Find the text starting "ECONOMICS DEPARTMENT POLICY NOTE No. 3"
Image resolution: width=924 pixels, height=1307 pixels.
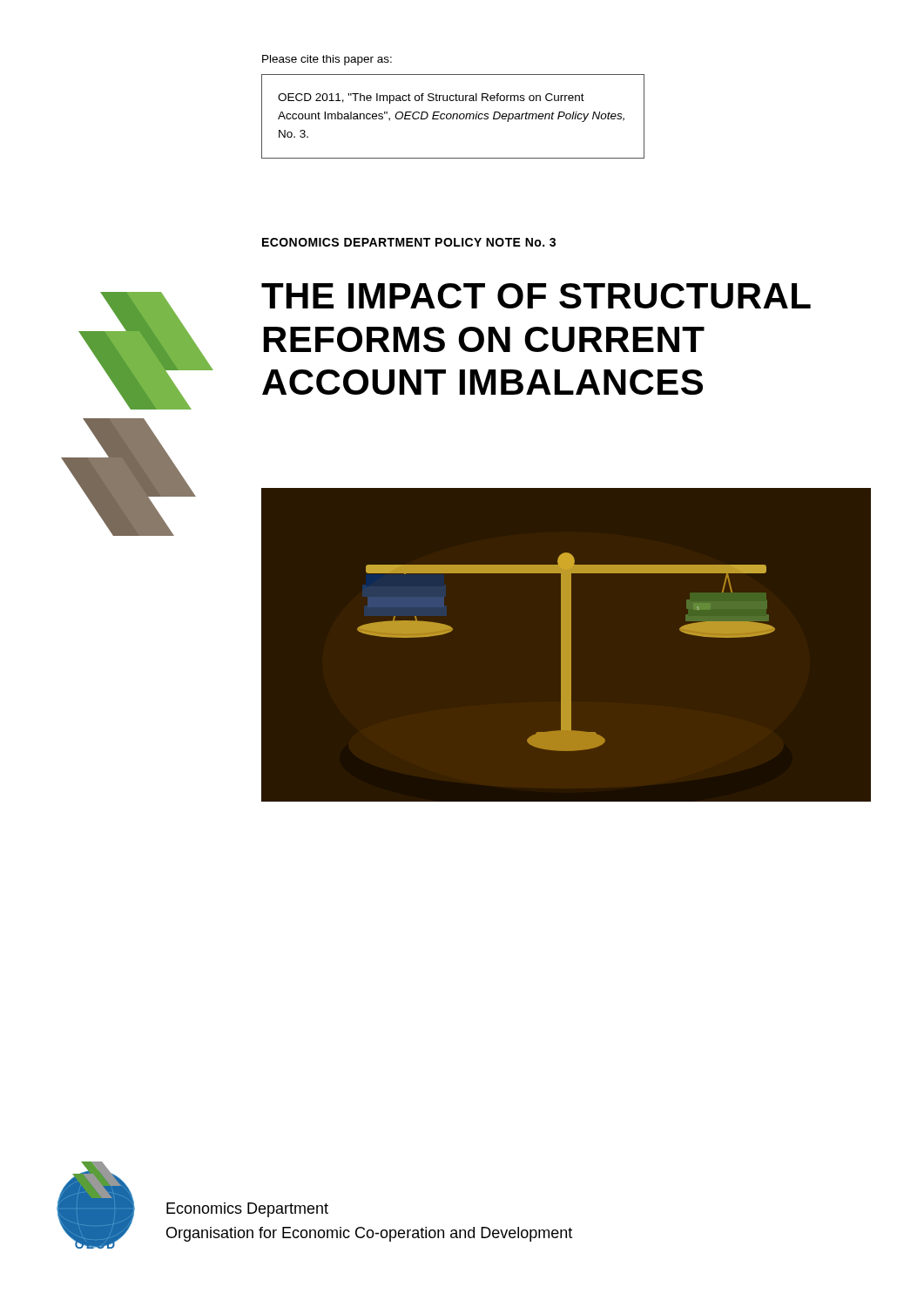(x=409, y=242)
